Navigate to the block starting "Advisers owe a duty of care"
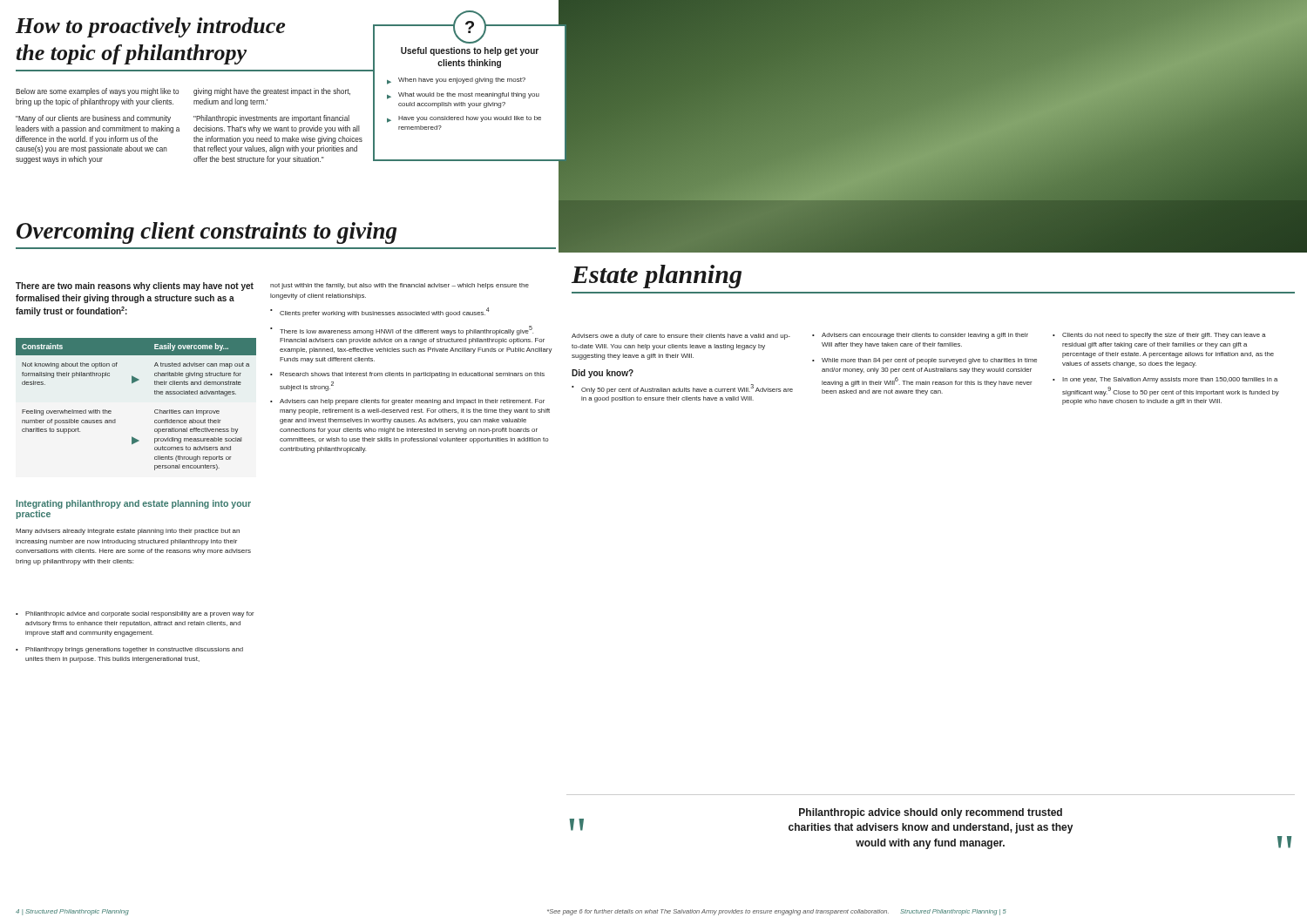 (681, 346)
